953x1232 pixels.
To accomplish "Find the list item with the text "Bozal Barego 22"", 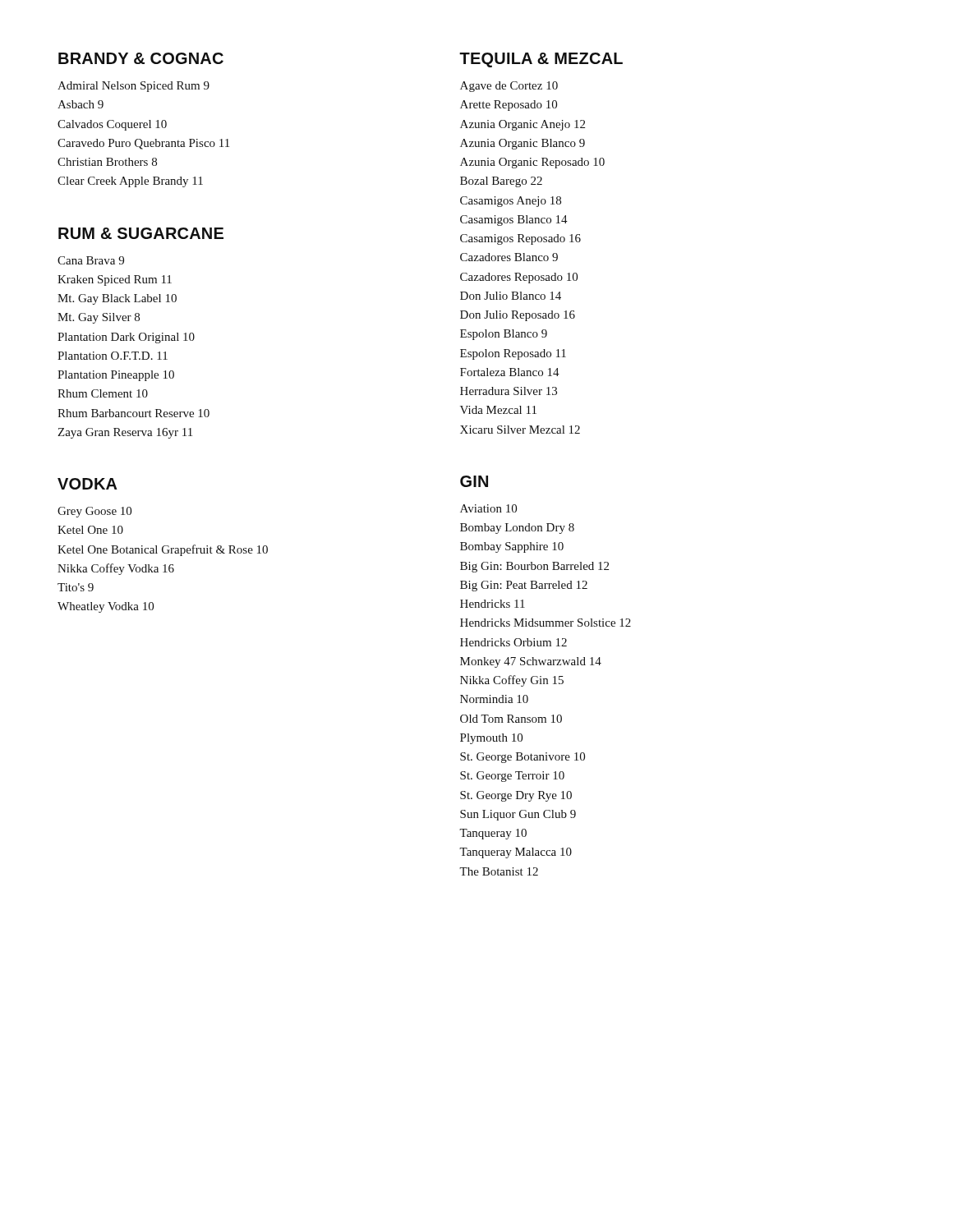I will 501,181.
